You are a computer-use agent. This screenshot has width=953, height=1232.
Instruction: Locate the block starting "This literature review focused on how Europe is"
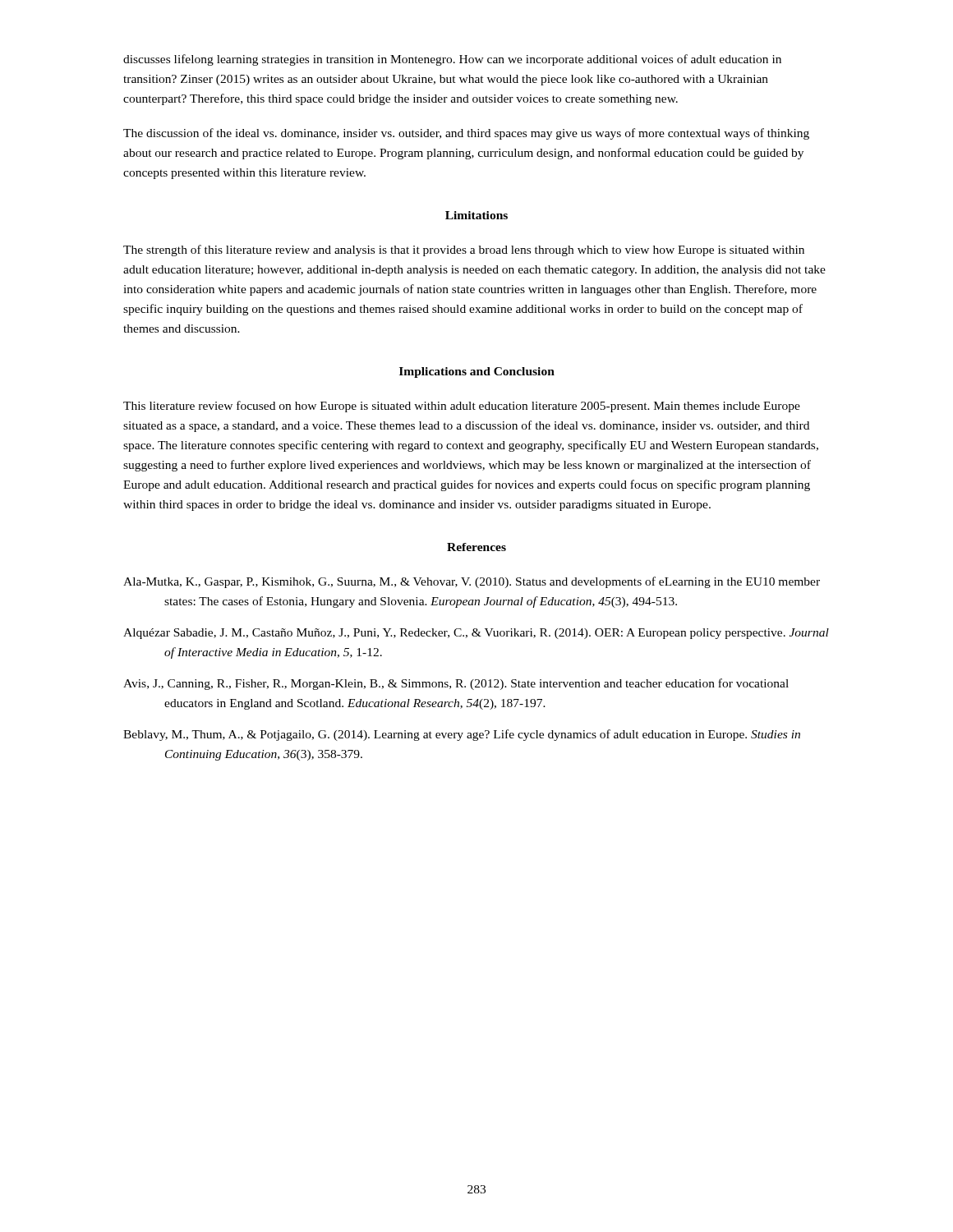tap(471, 455)
